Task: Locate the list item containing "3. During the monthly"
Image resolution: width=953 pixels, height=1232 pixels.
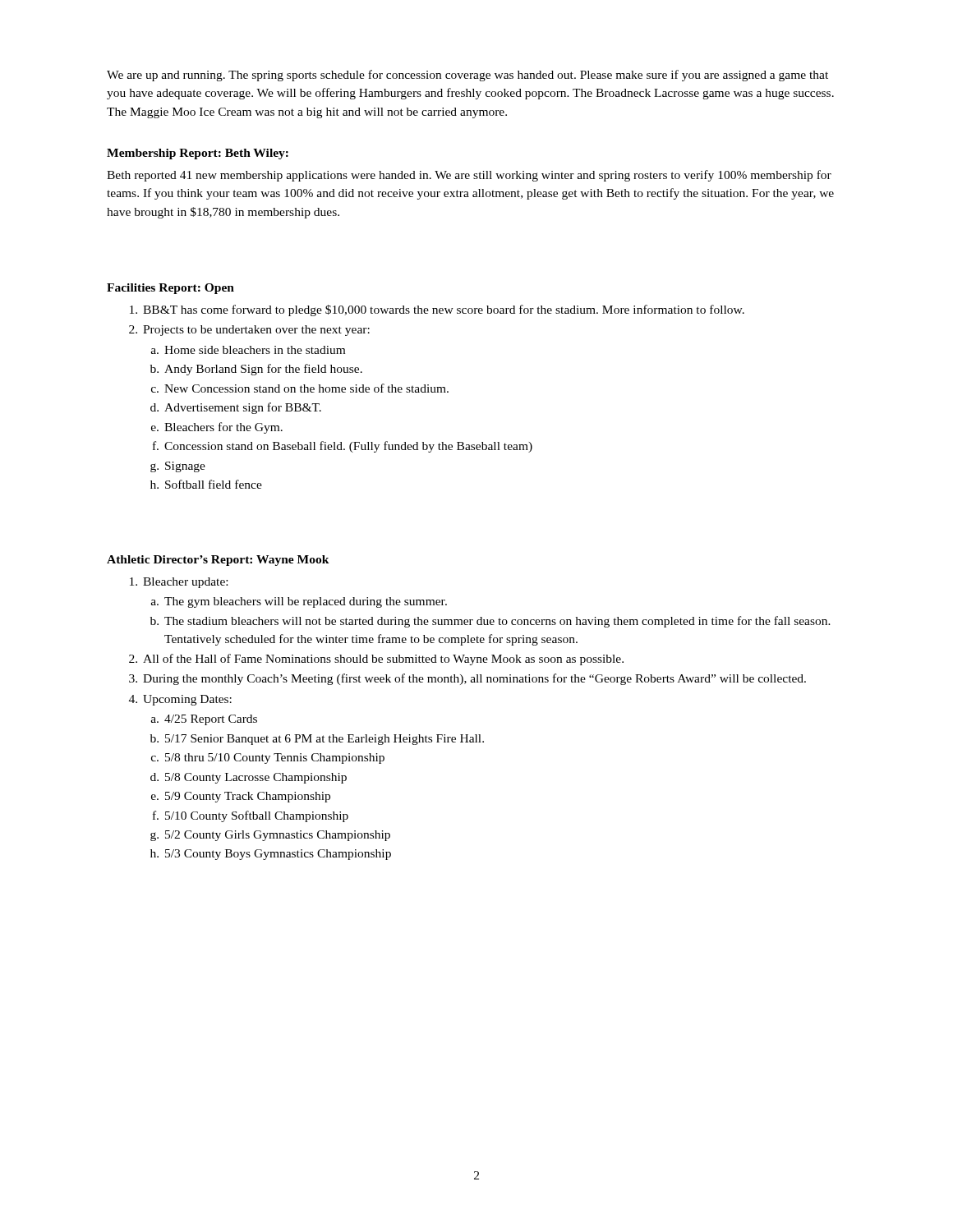Action: click(x=461, y=679)
